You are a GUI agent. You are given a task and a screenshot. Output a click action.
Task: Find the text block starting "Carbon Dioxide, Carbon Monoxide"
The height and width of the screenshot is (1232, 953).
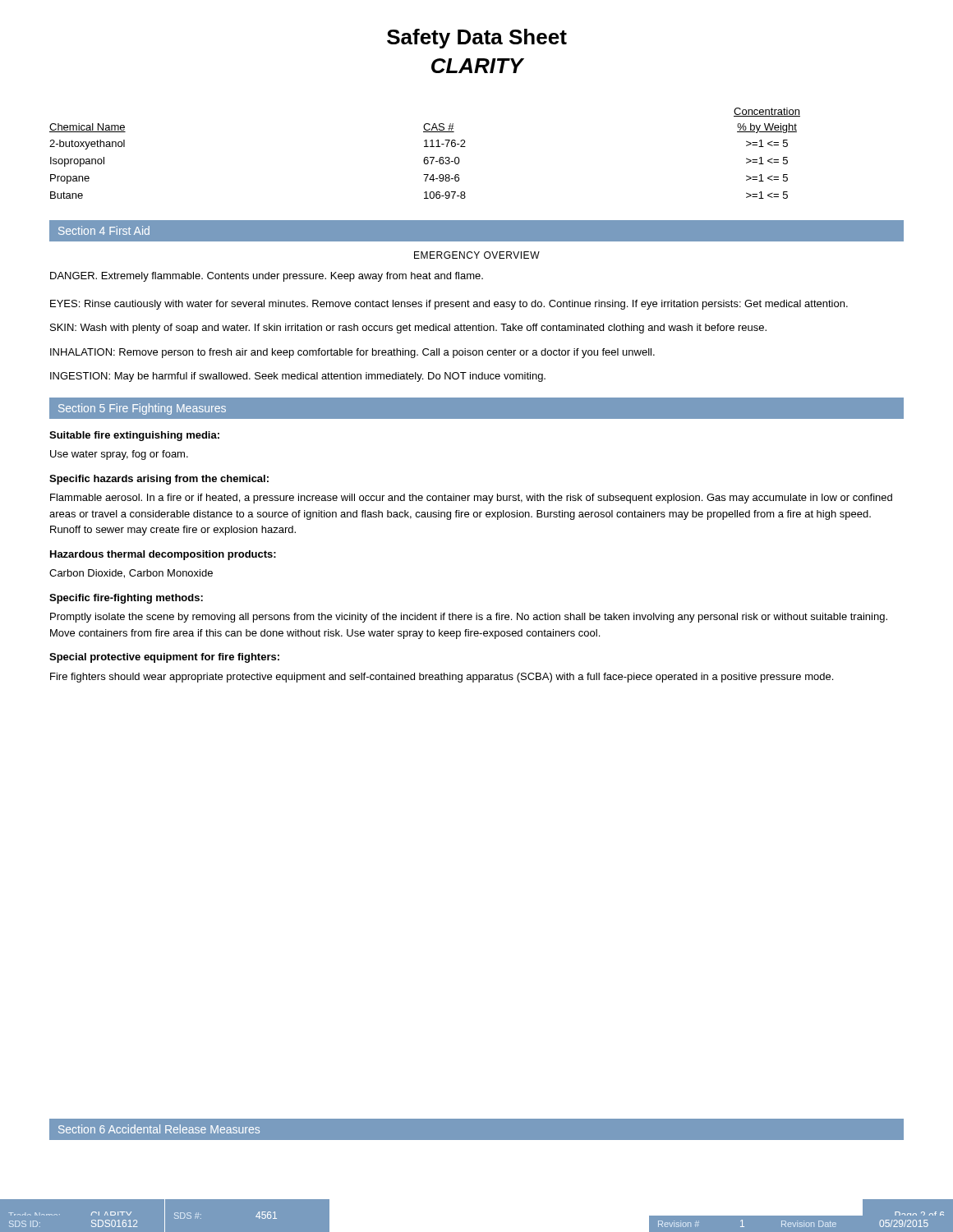tap(131, 573)
